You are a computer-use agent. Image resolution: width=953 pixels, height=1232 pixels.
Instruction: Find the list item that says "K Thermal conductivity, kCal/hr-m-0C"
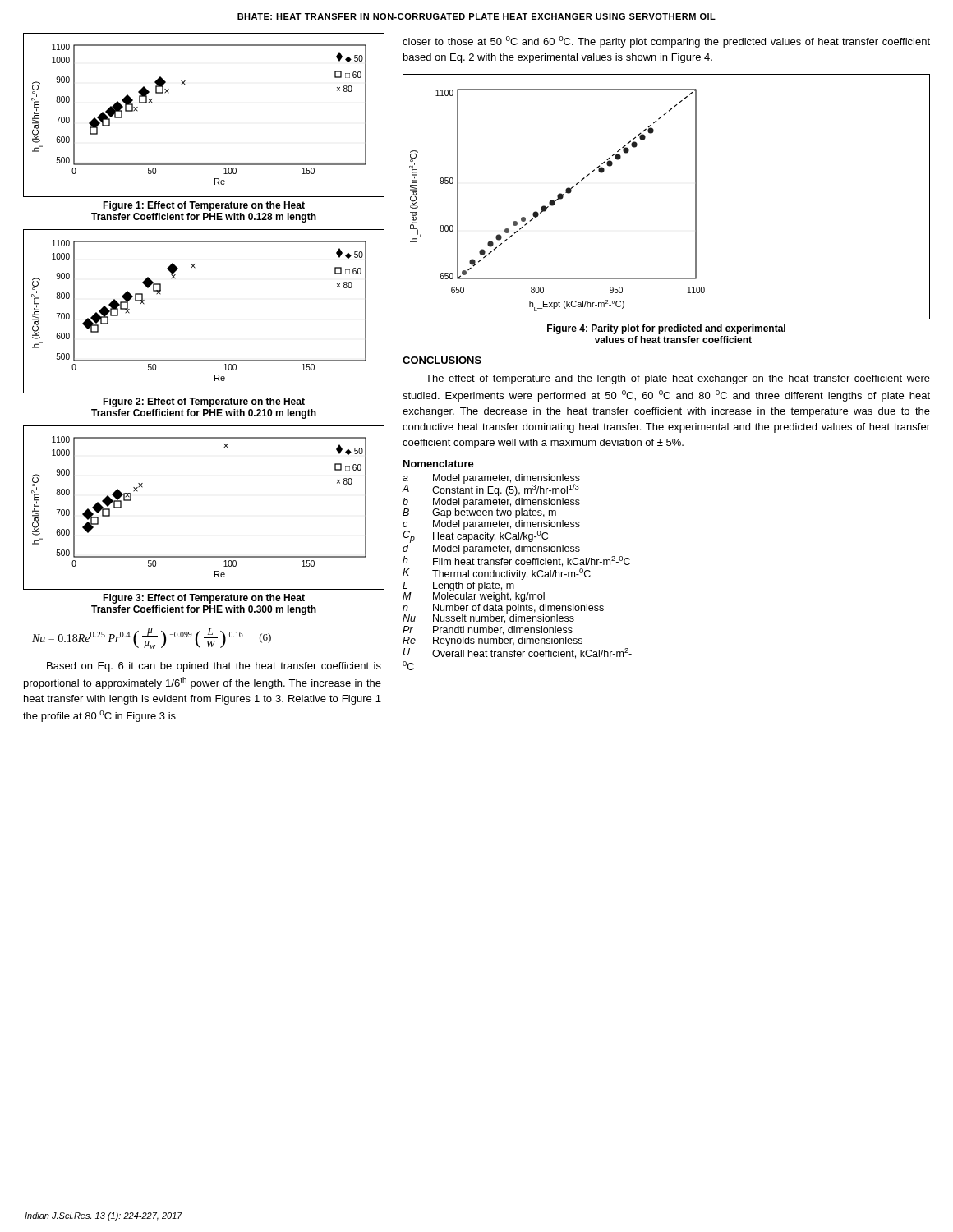(497, 574)
